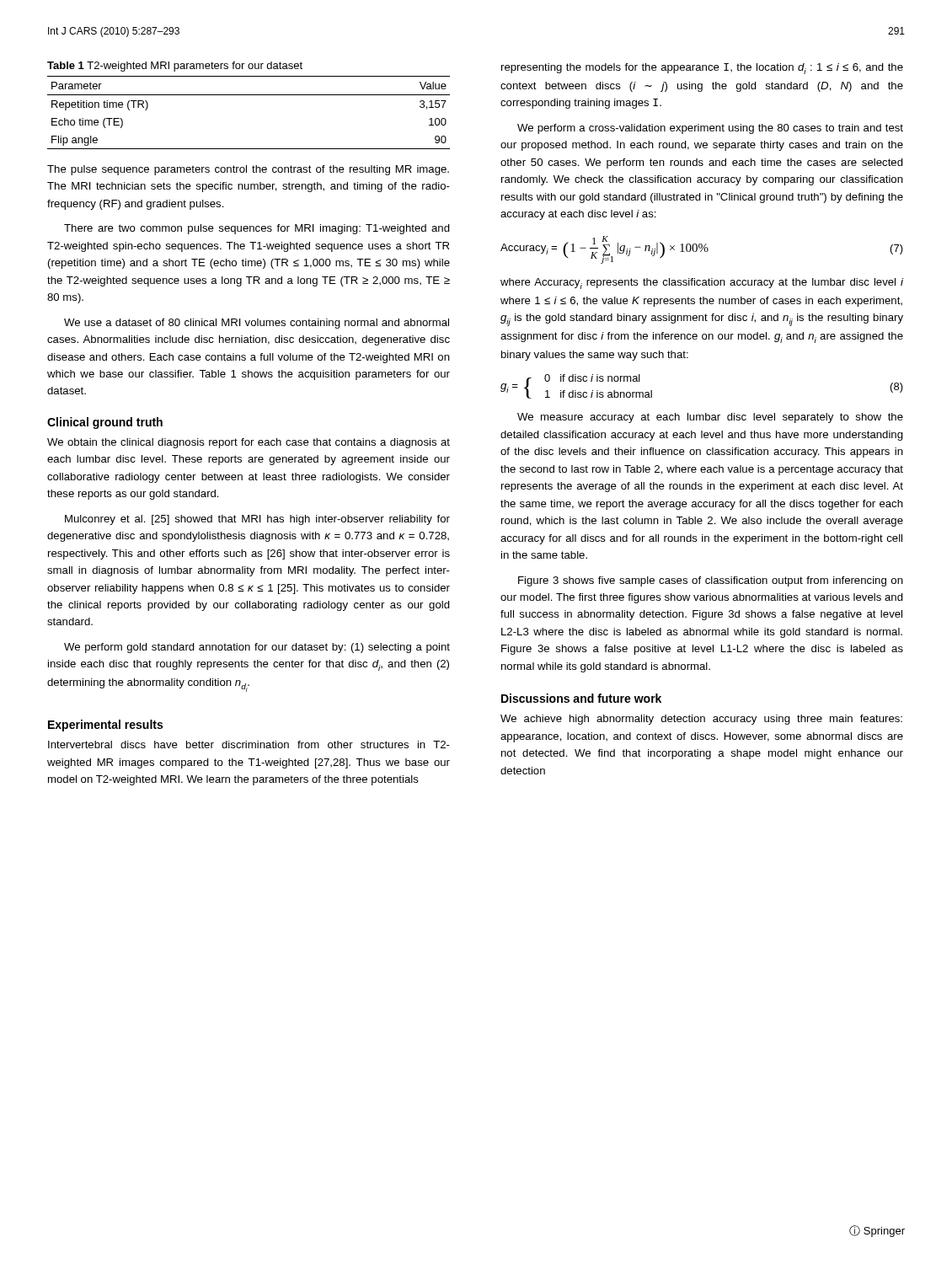Point to the text block starting "representing the models for the"

click(x=702, y=85)
